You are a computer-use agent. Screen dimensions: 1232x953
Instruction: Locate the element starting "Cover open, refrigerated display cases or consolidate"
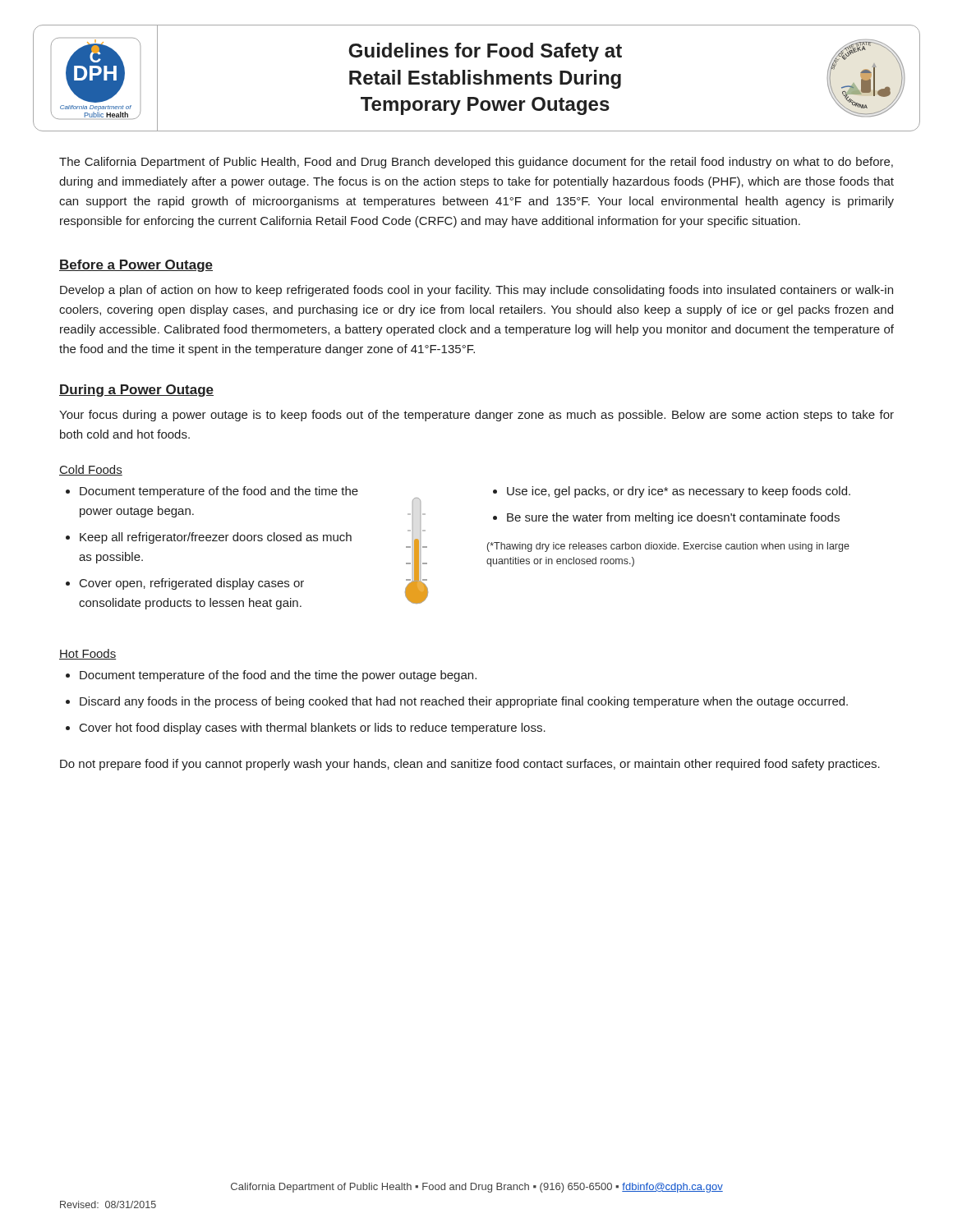pos(211,593)
